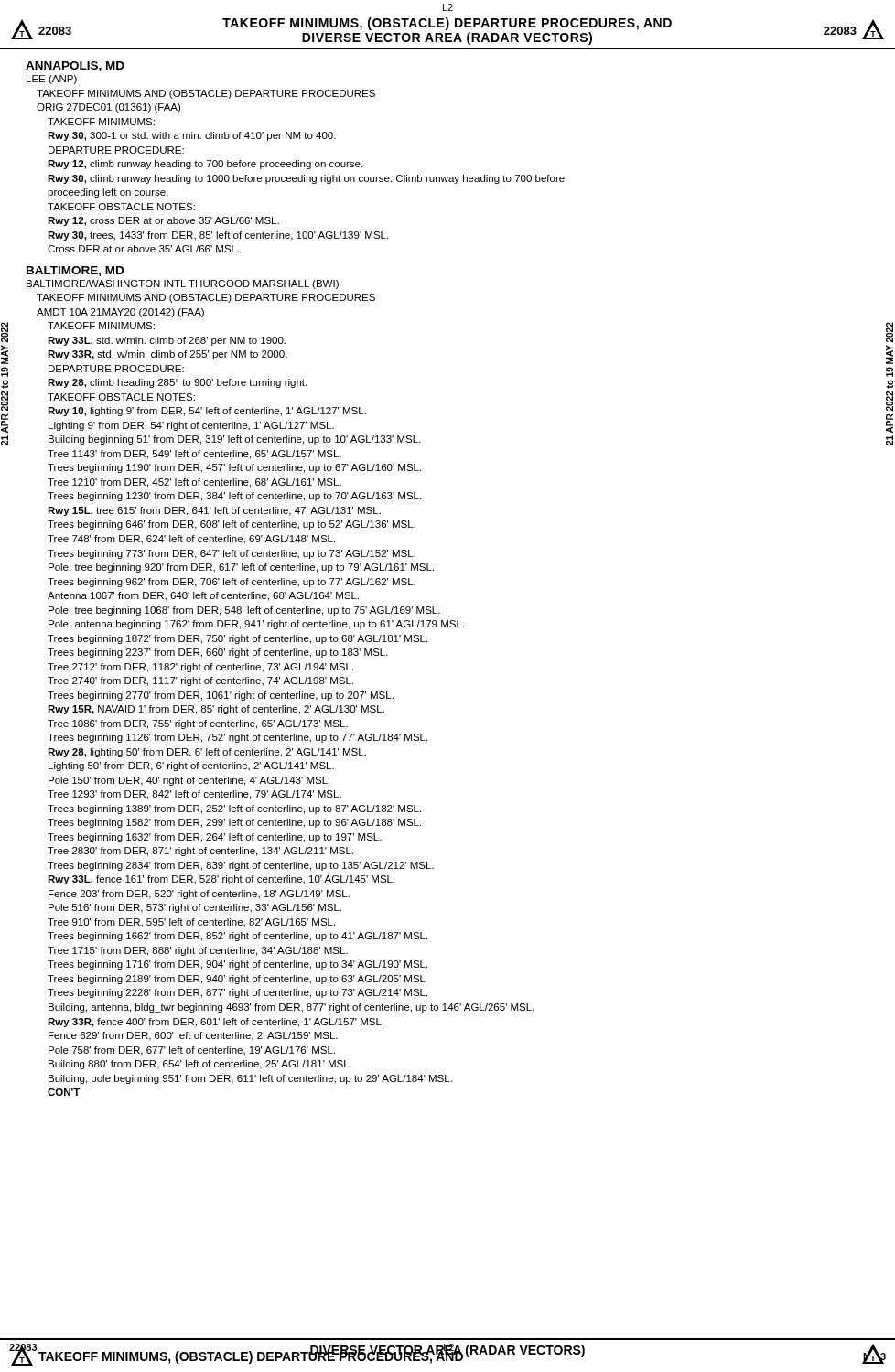The width and height of the screenshot is (895, 1372).
Task: Navigate to the block starting "LEE (ANP) TAKEOFF MINIMUMS AND (OBSTACLE) DEPARTURE"
Action: click(448, 165)
